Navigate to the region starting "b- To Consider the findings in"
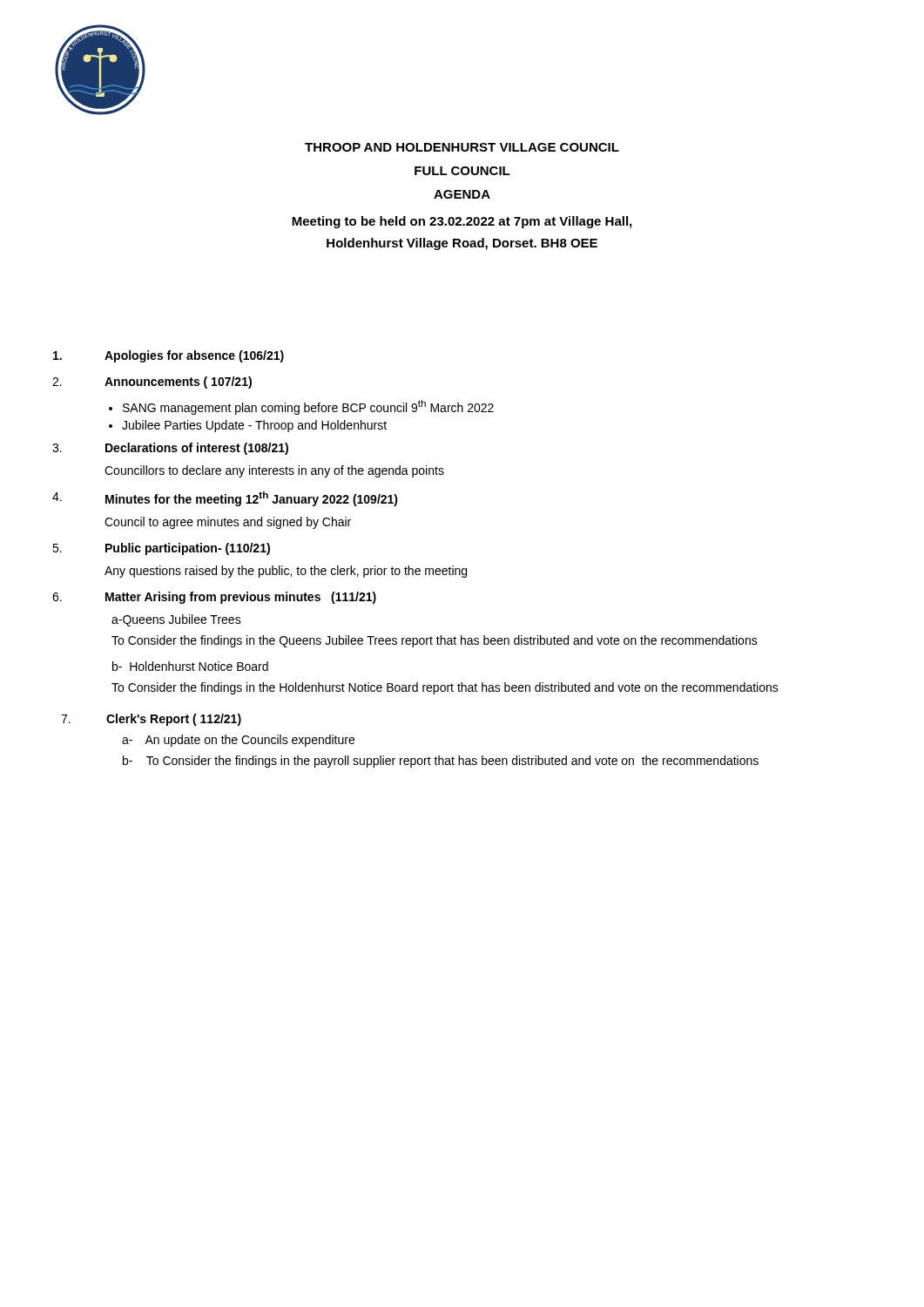The width and height of the screenshot is (924, 1307). tap(440, 761)
